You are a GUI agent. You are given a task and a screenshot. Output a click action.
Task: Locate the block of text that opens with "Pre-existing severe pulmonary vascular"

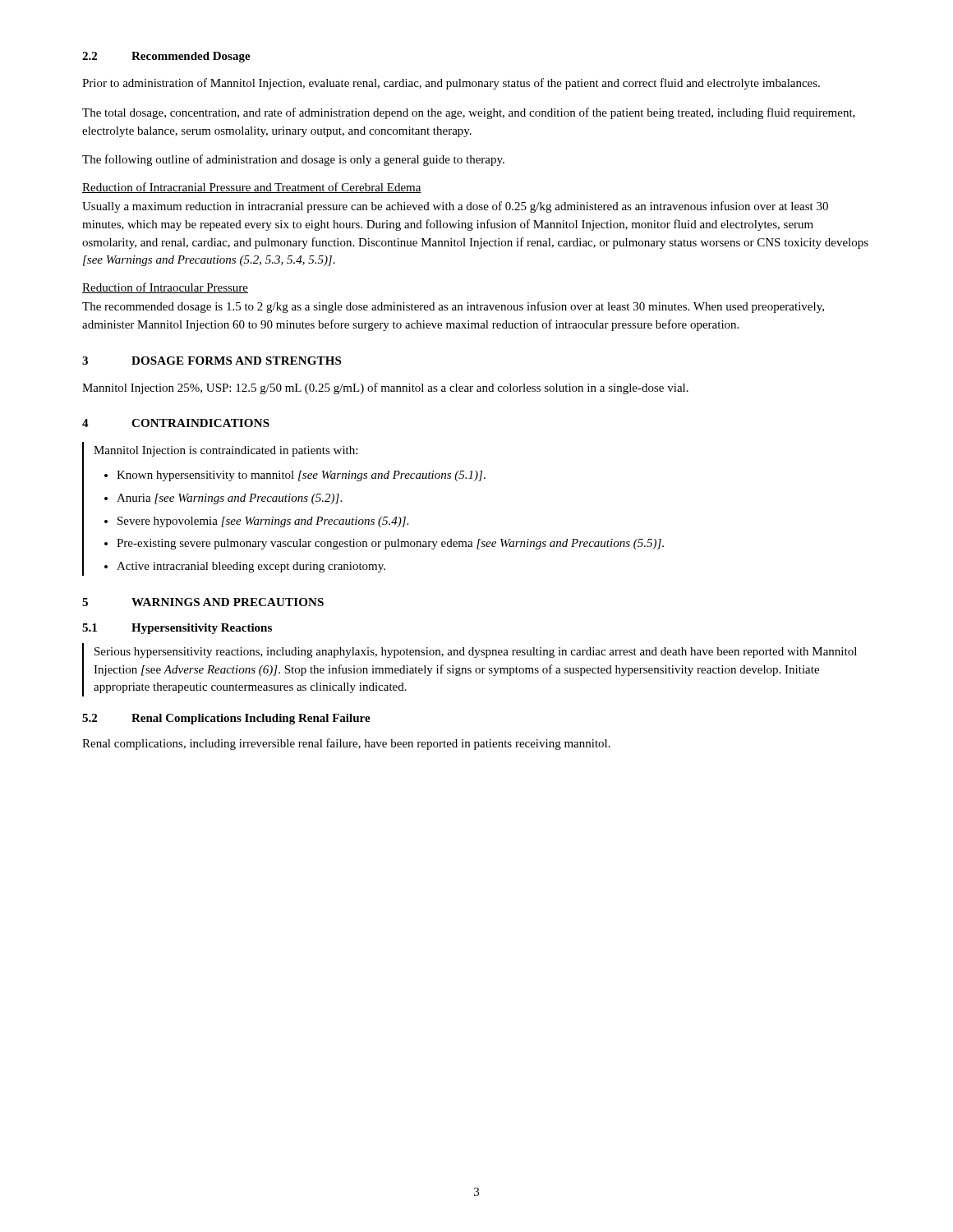click(x=391, y=543)
